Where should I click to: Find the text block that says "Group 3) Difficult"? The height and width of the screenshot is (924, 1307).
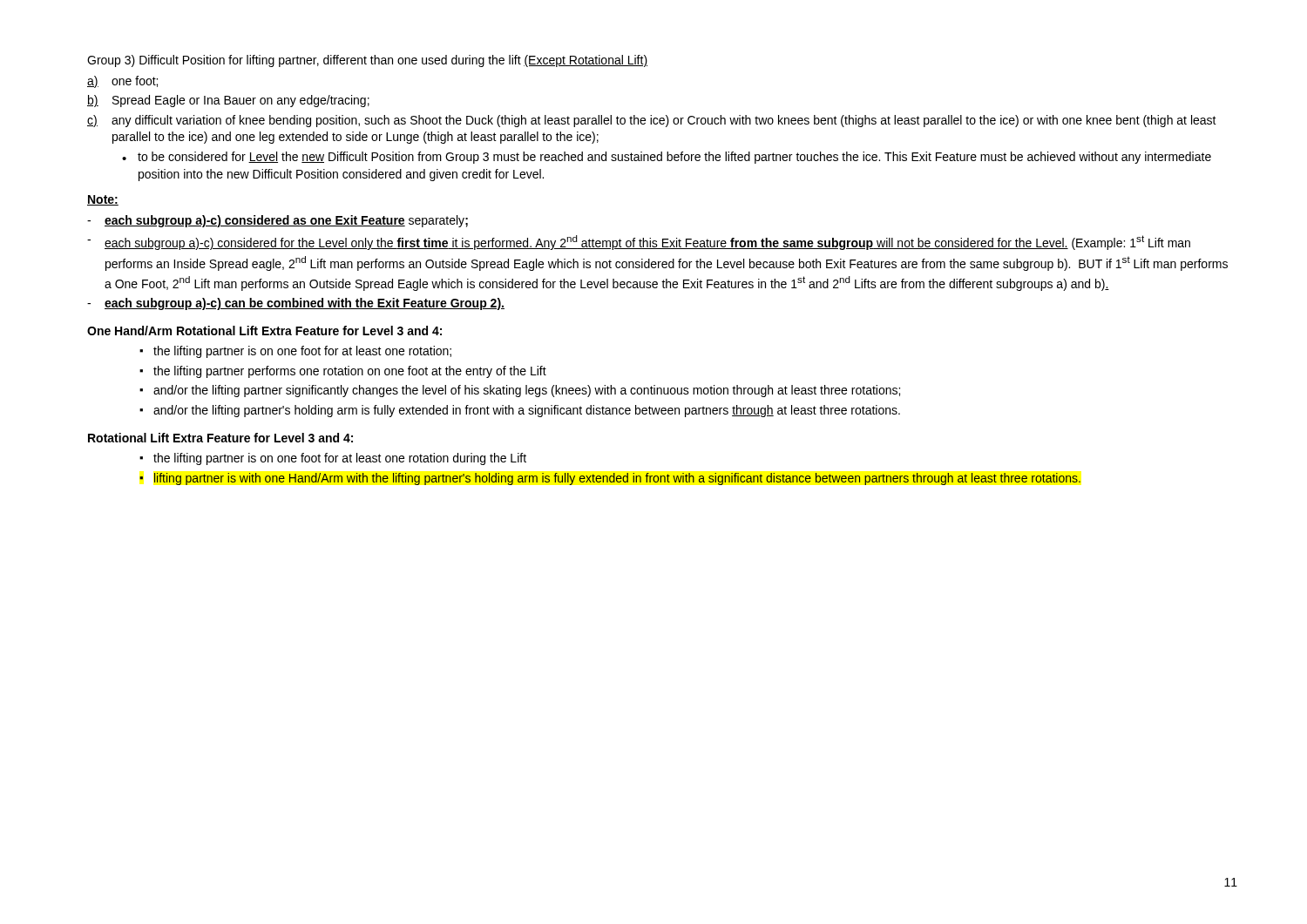coord(367,61)
